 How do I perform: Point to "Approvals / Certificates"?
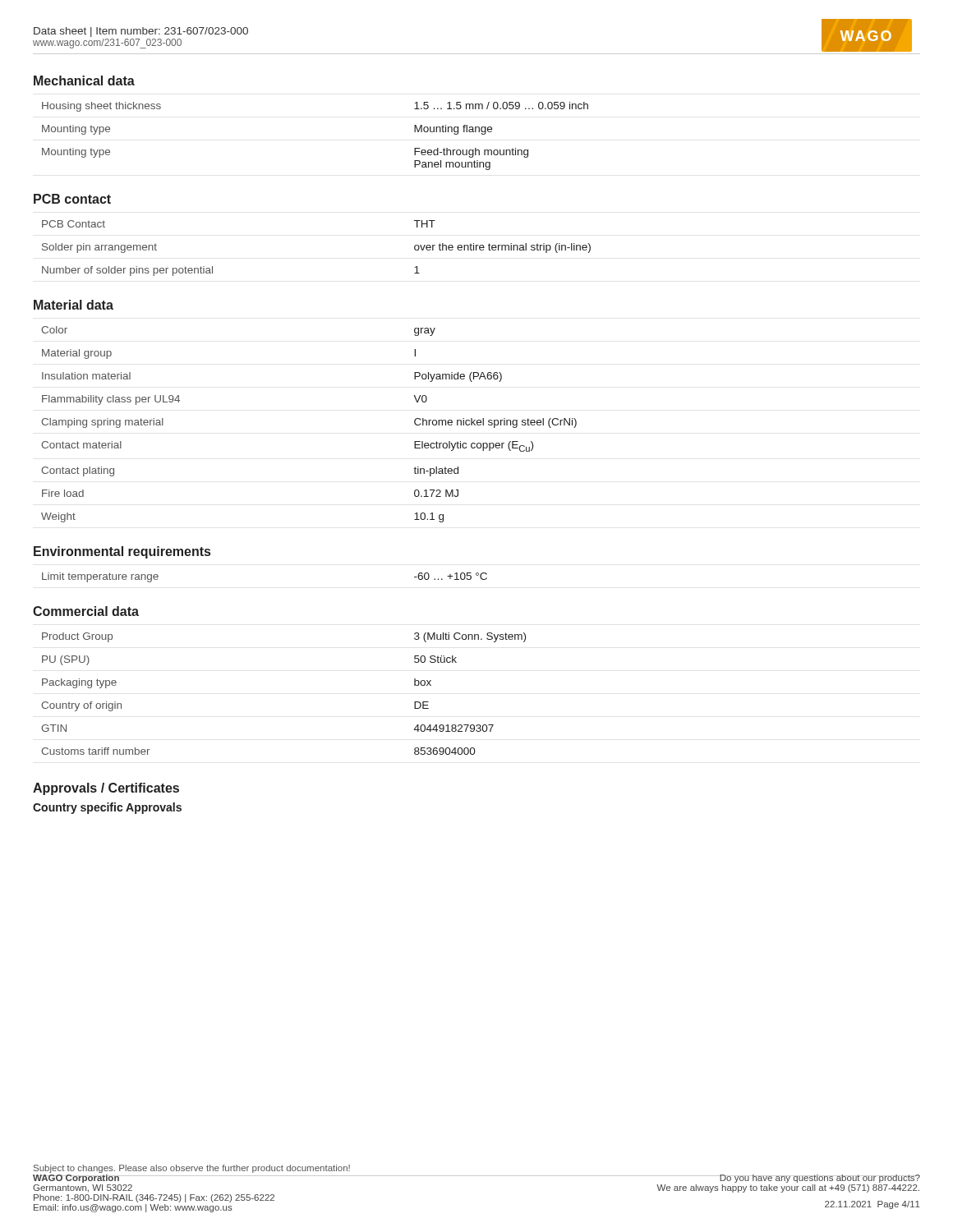(106, 788)
